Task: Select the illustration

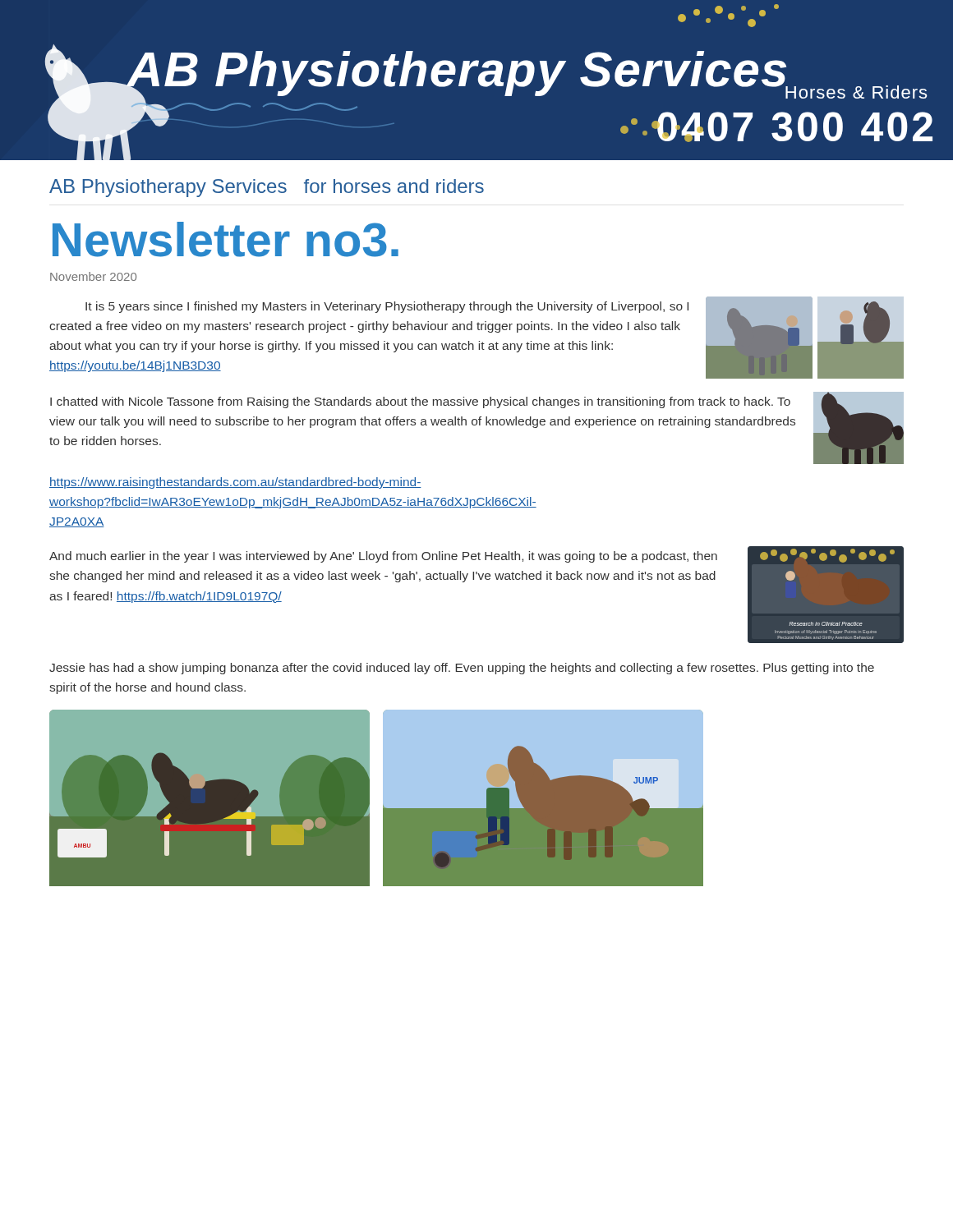Action: click(476, 80)
